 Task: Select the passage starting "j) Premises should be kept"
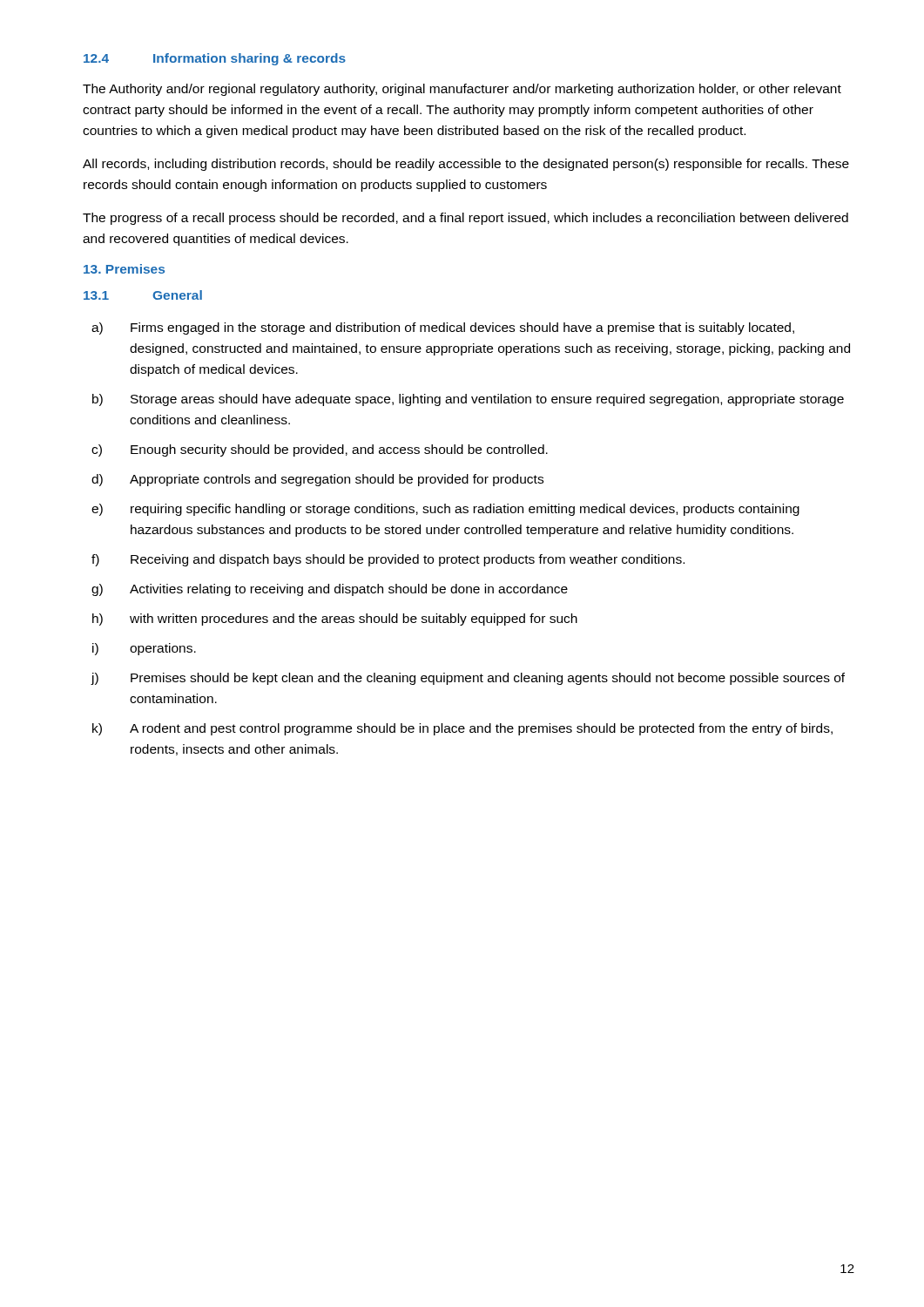[469, 689]
